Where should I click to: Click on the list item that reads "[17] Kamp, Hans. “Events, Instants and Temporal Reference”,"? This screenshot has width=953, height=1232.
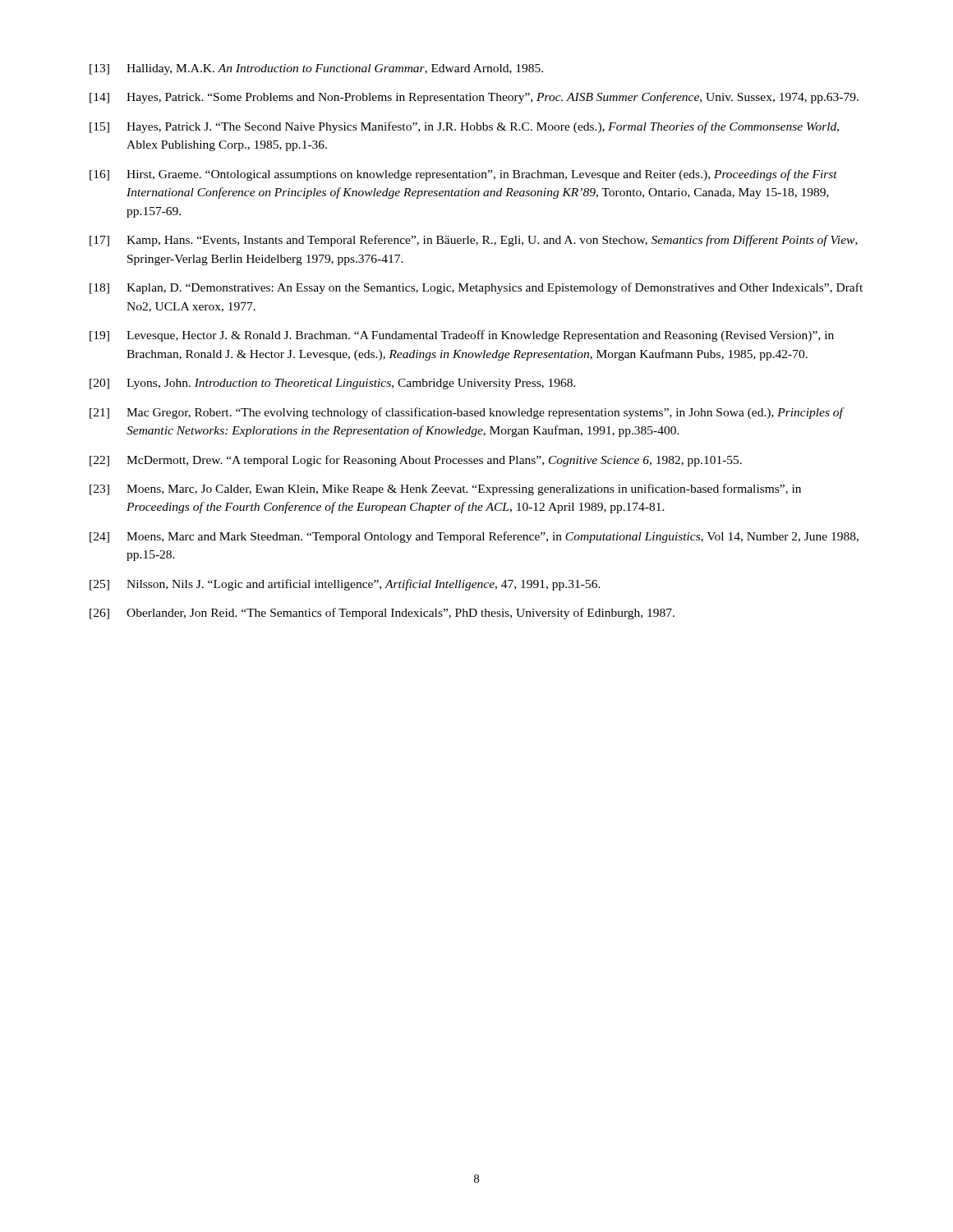point(476,249)
